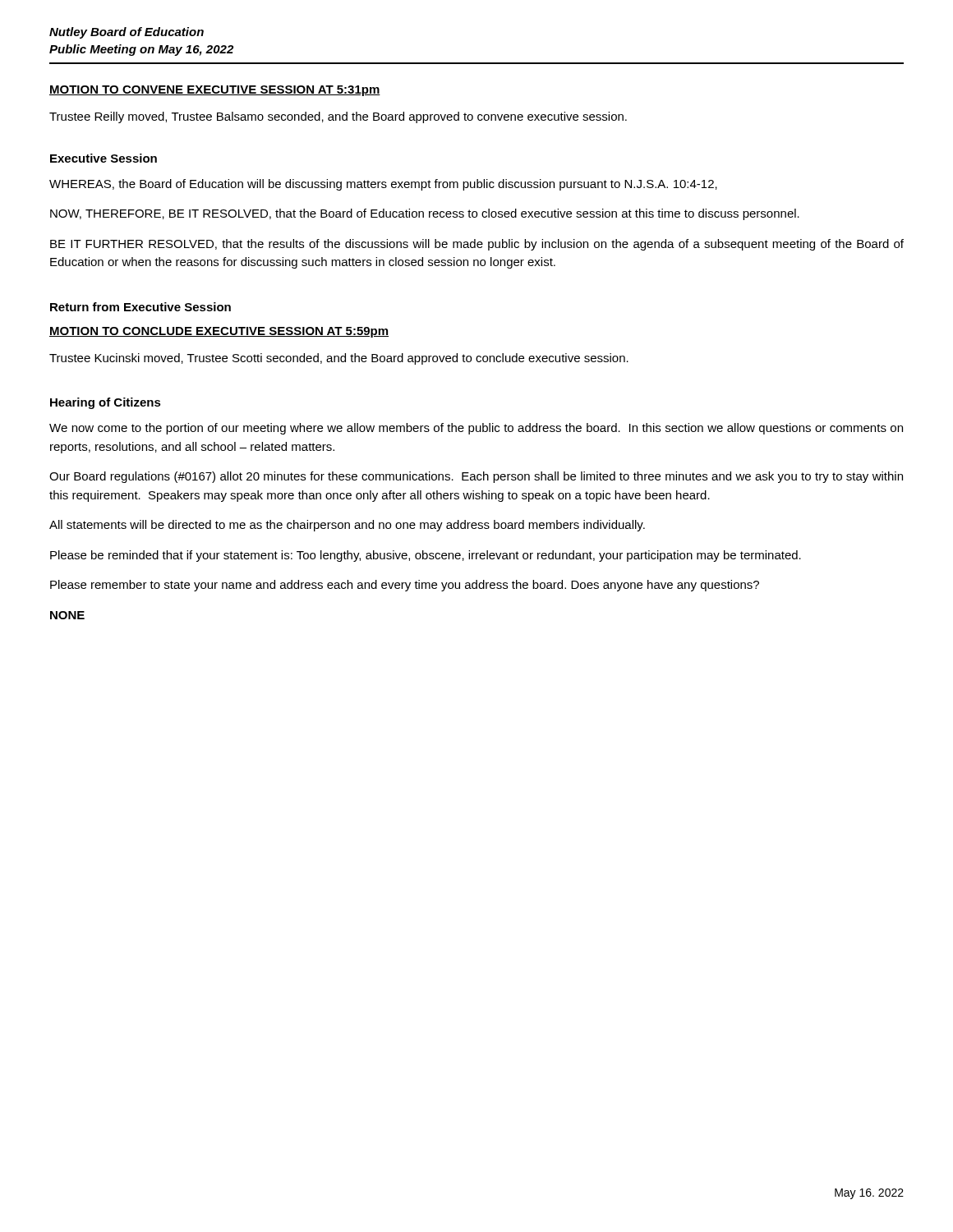
Task: Find the block starting "All statements will be directed to me"
Action: pyautogui.click(x=347, y=524)
